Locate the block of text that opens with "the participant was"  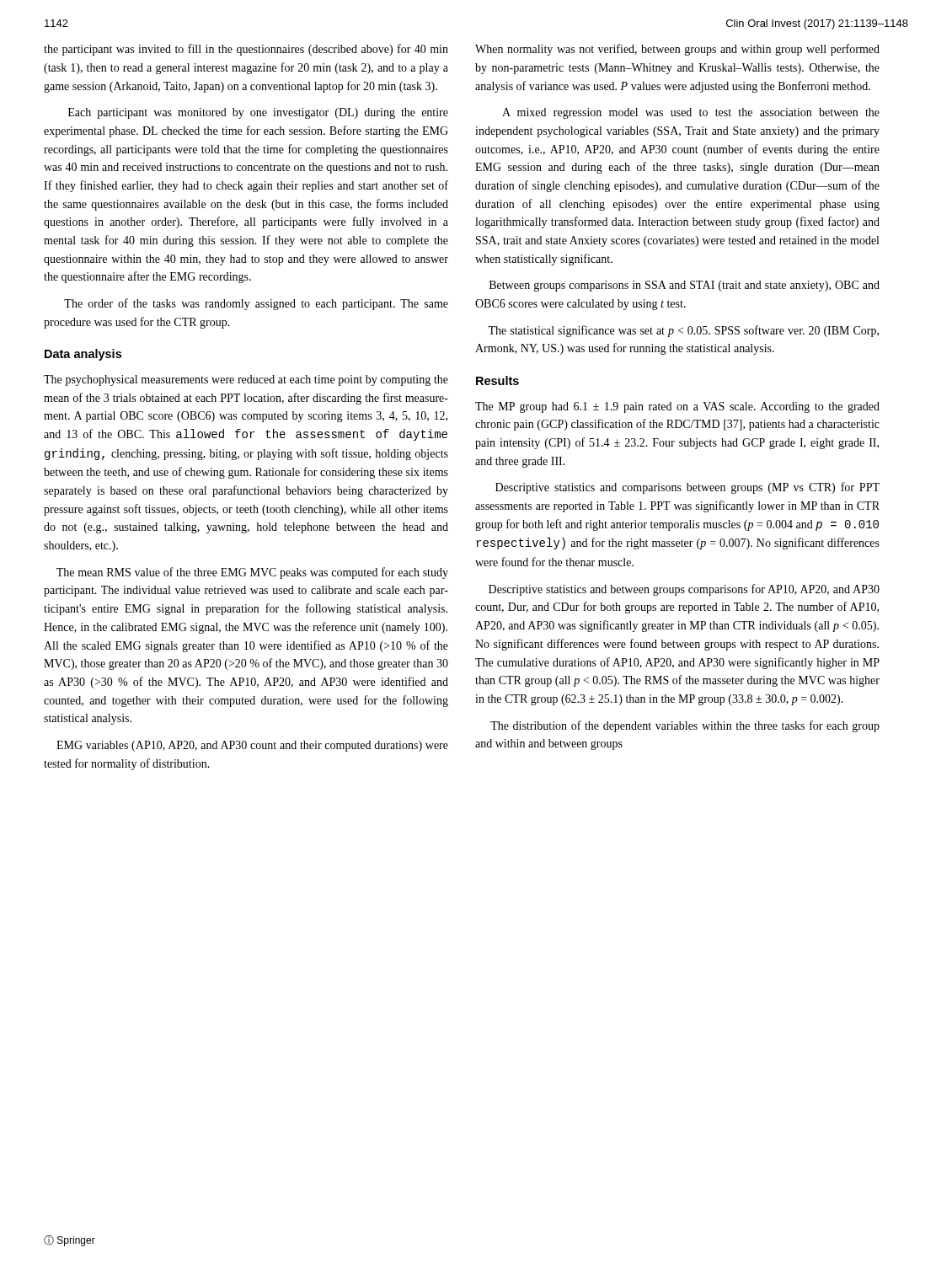[246, 186]
